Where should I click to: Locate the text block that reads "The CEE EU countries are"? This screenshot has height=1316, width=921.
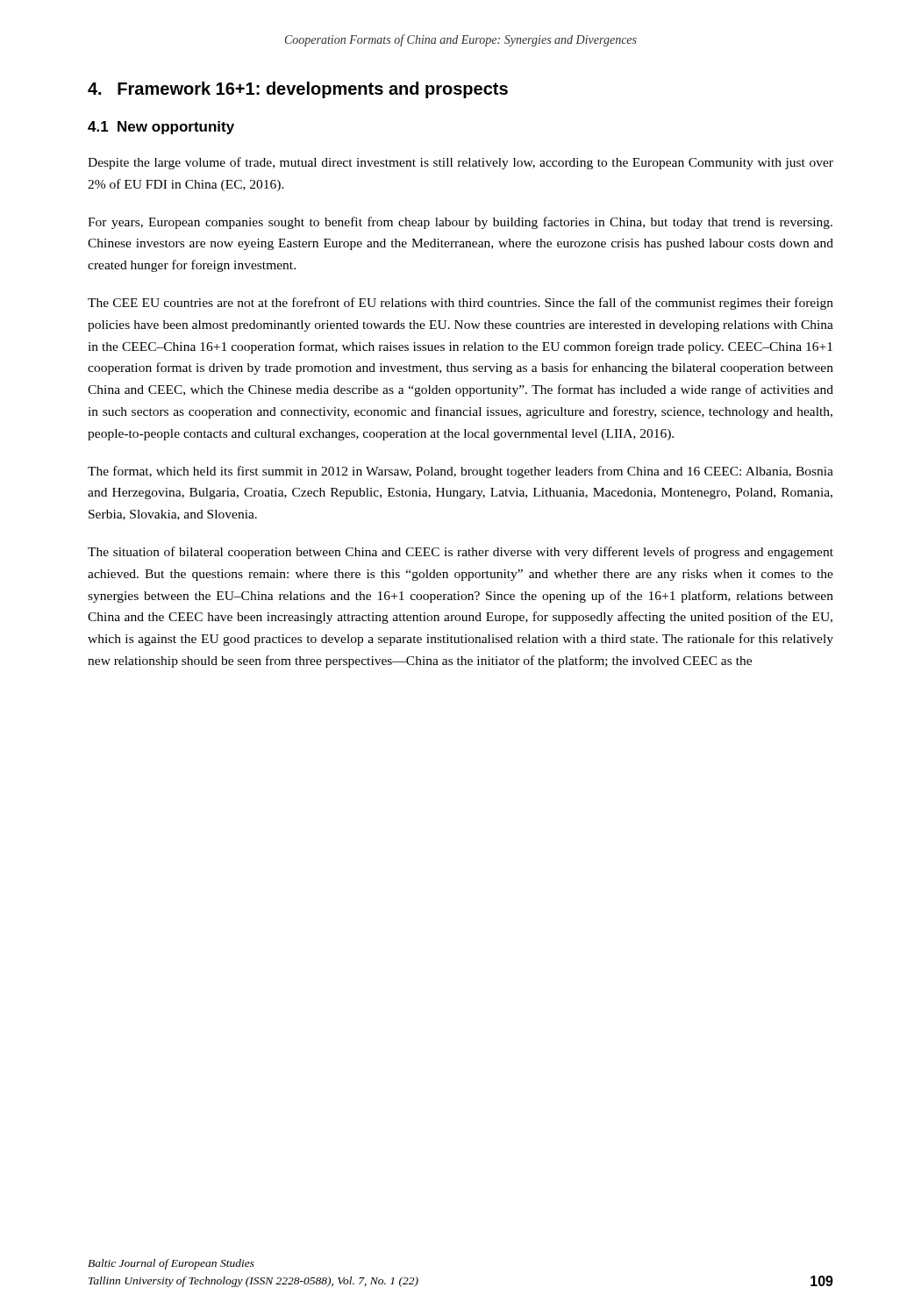[460, 367]
